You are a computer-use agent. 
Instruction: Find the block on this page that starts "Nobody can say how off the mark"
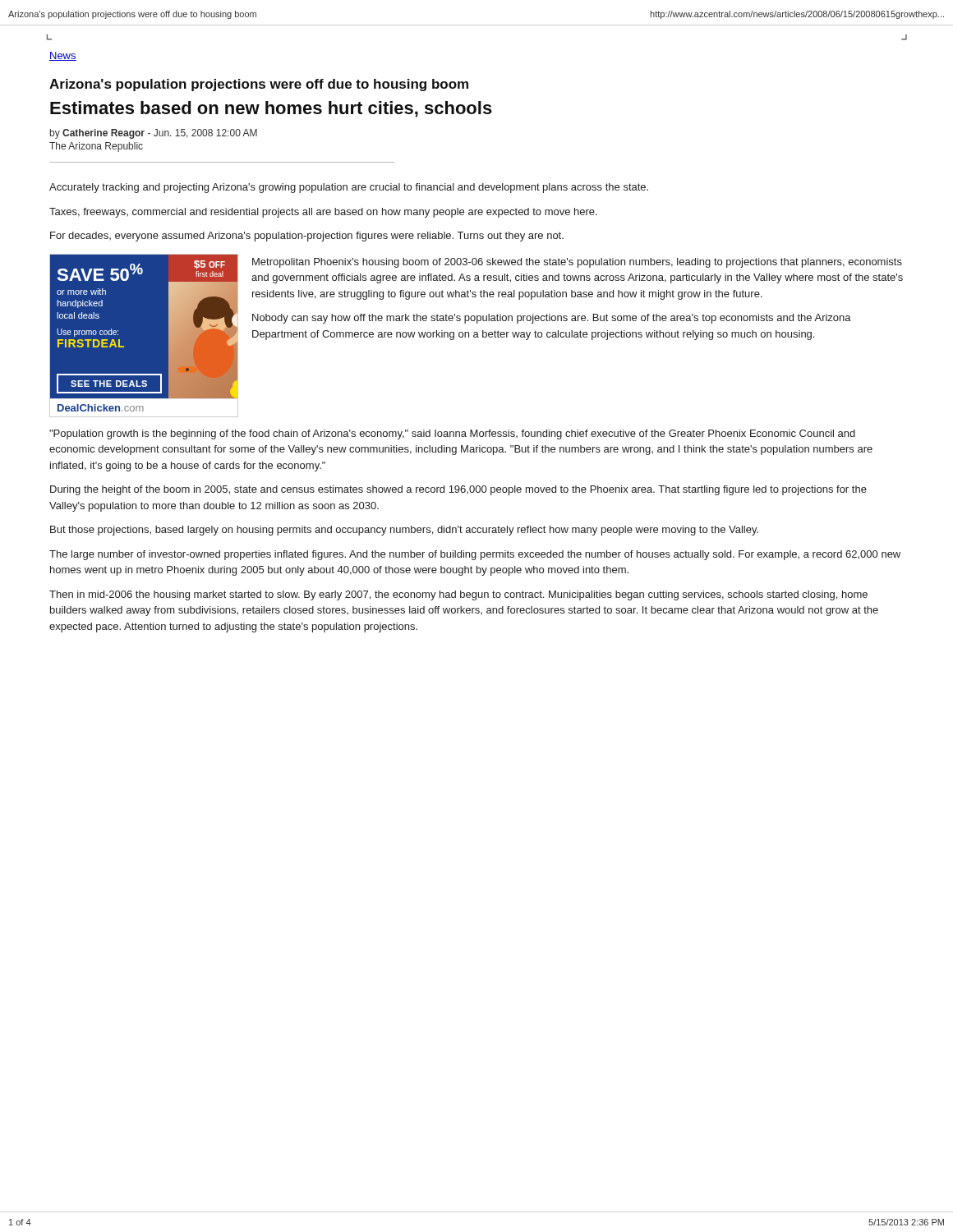(551, 325)
